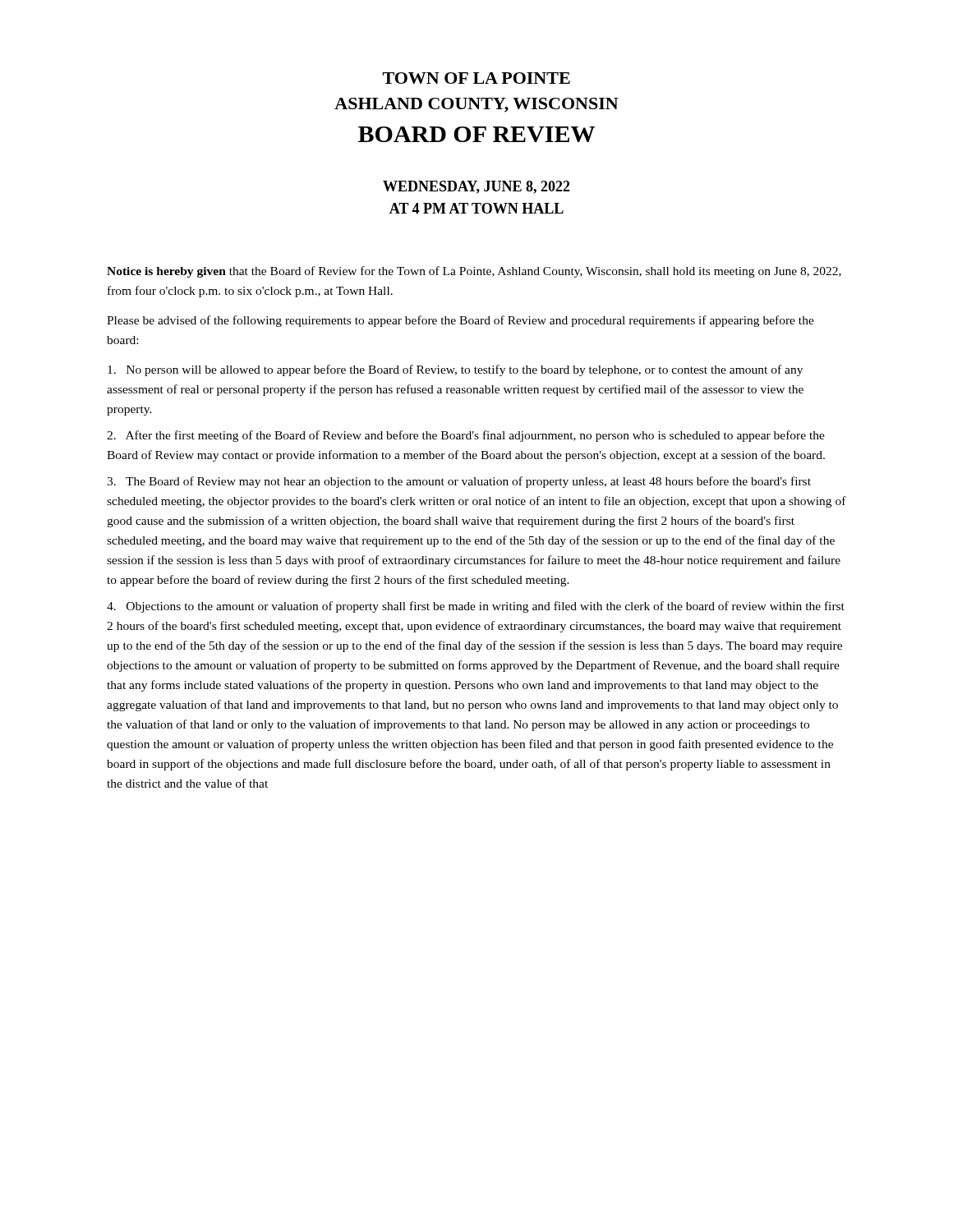The image size is (953, 1232).
Task: Locate the text block starting "3. The Board"
Action: pyautogui.click(x=476, y=530)
